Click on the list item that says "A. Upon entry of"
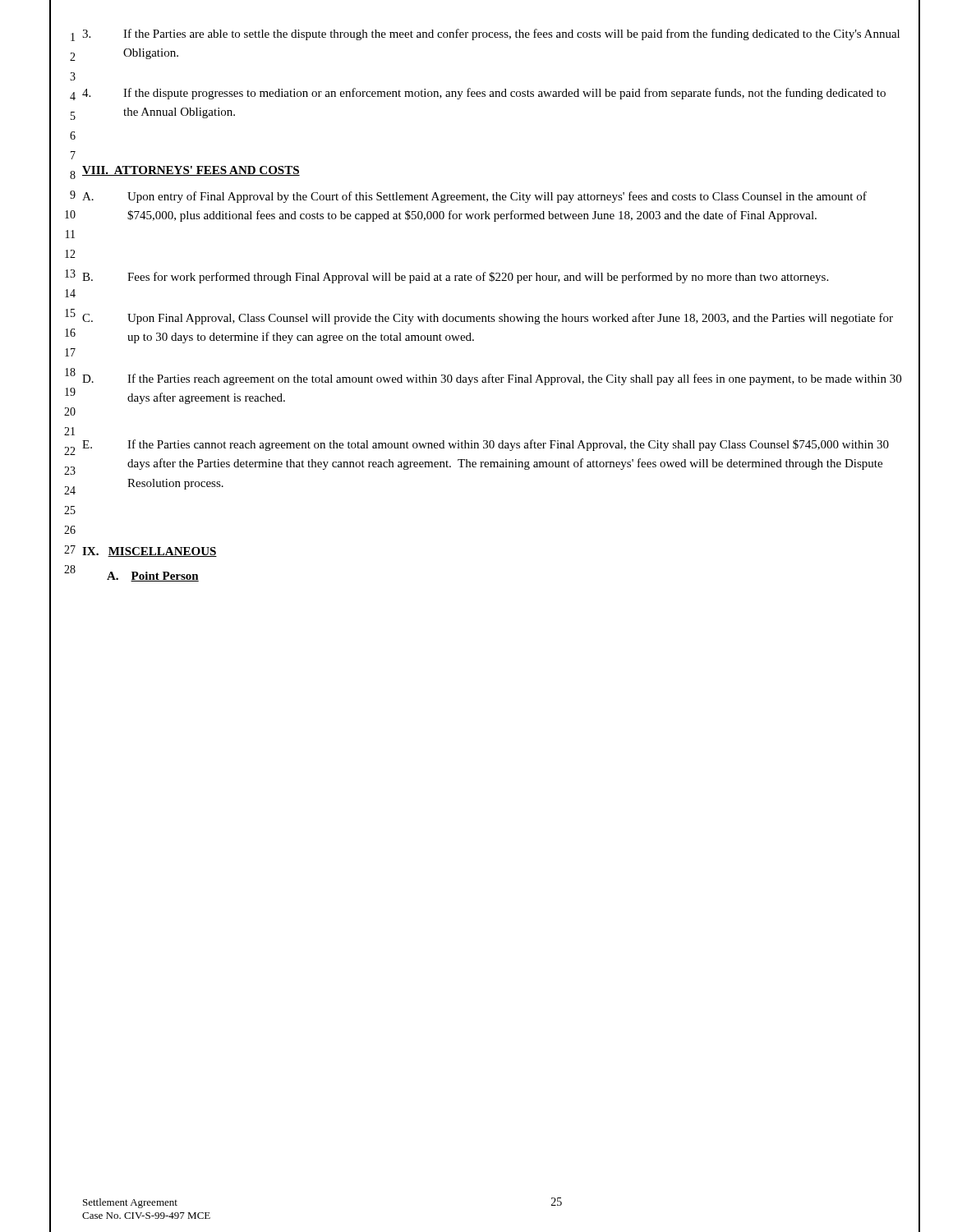 tap(492, 206)
